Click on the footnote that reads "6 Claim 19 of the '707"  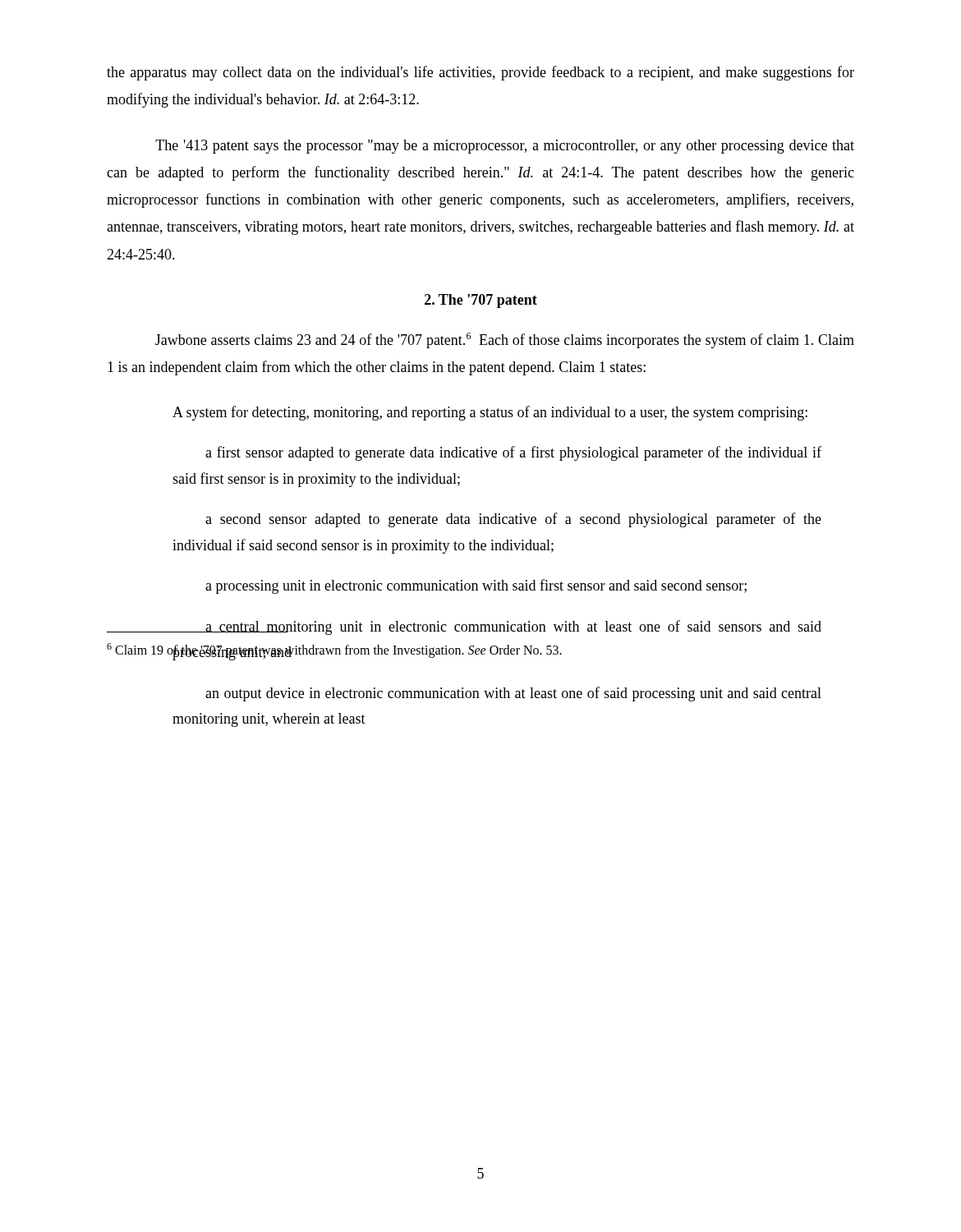tap(335, 649)
